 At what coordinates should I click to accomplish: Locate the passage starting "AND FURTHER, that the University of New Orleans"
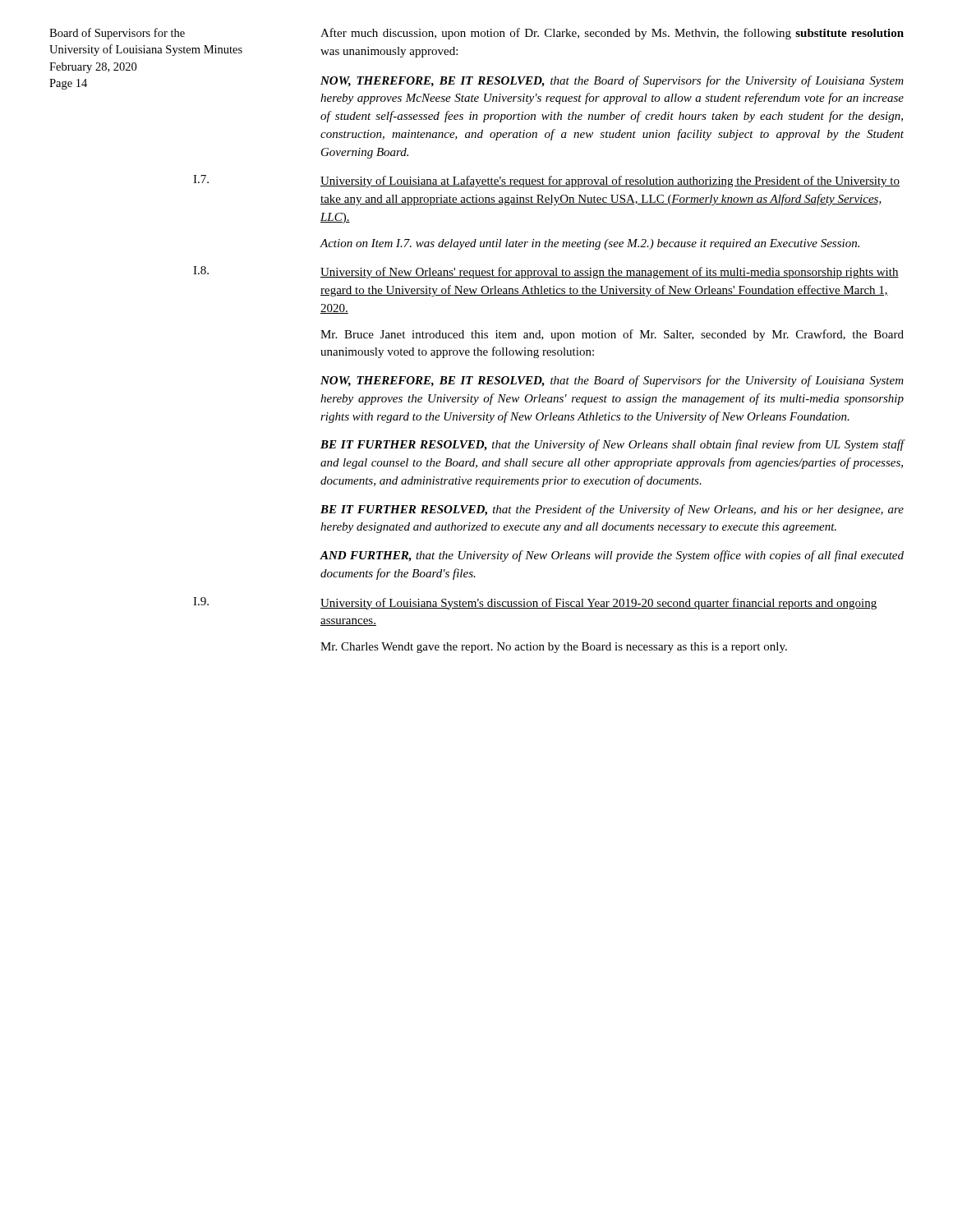(612, 565)
